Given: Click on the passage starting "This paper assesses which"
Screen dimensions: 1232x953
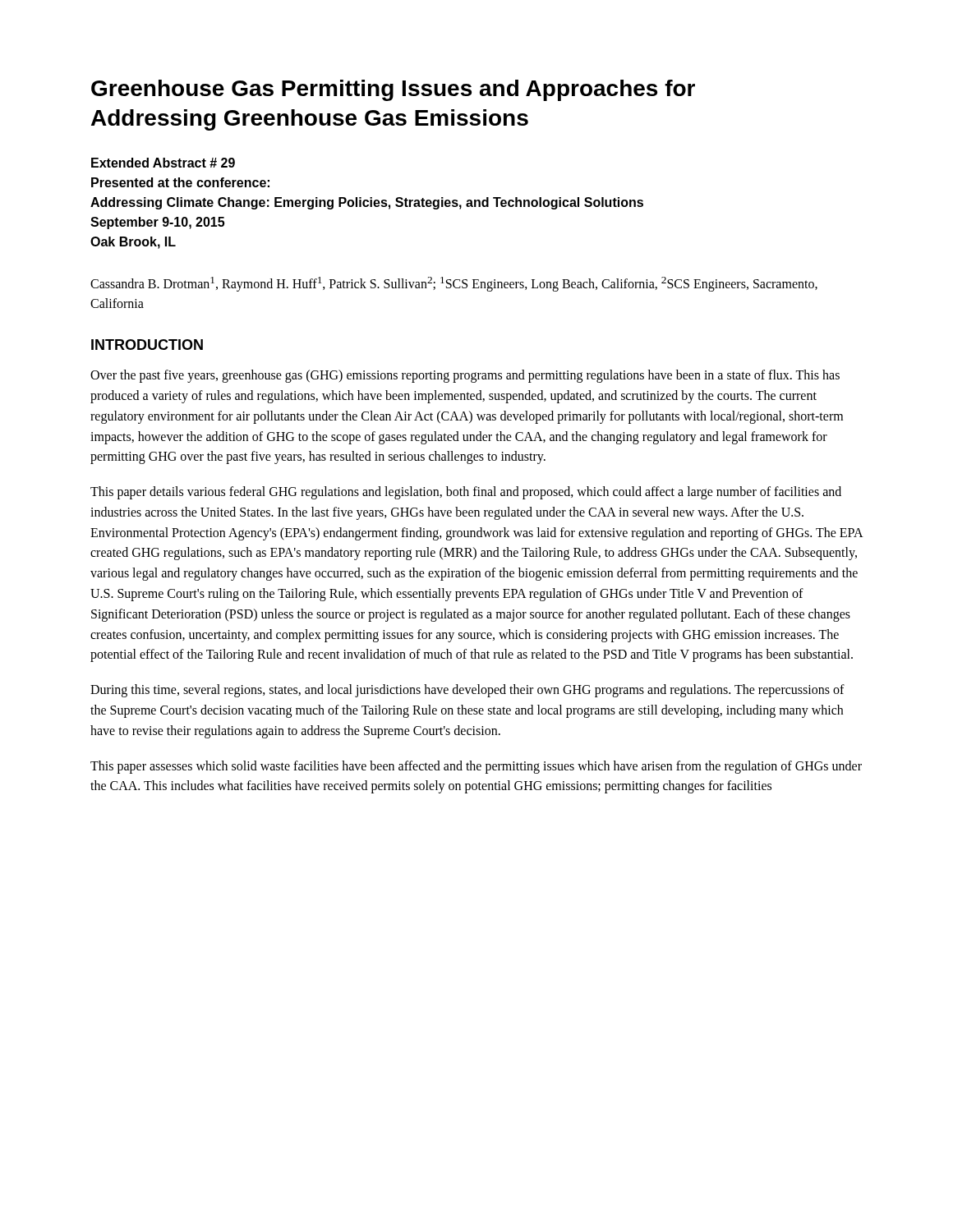Looking at the screenshot, I should coord(476,776).
